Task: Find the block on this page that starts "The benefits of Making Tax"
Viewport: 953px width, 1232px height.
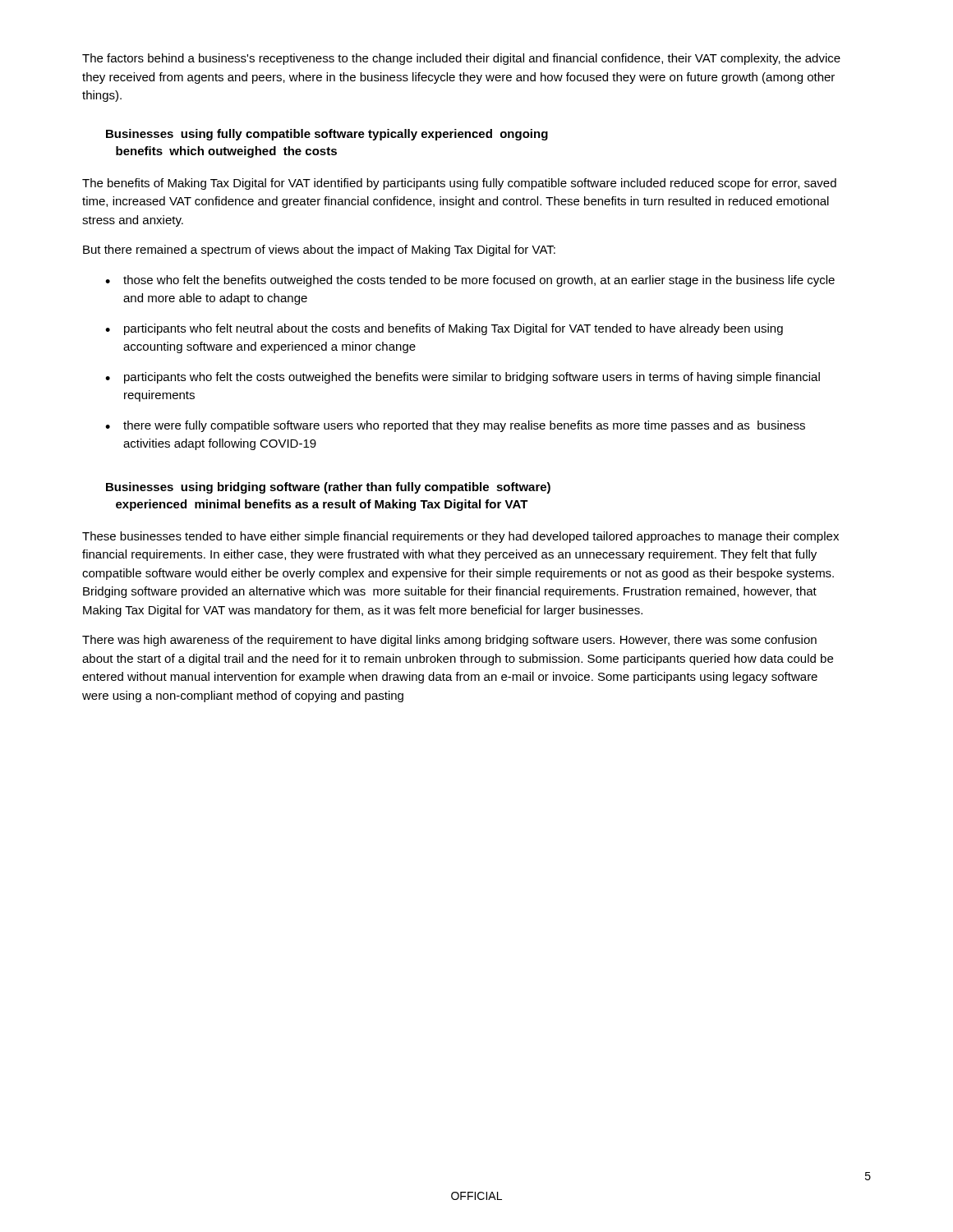Action: pos(459,201)
